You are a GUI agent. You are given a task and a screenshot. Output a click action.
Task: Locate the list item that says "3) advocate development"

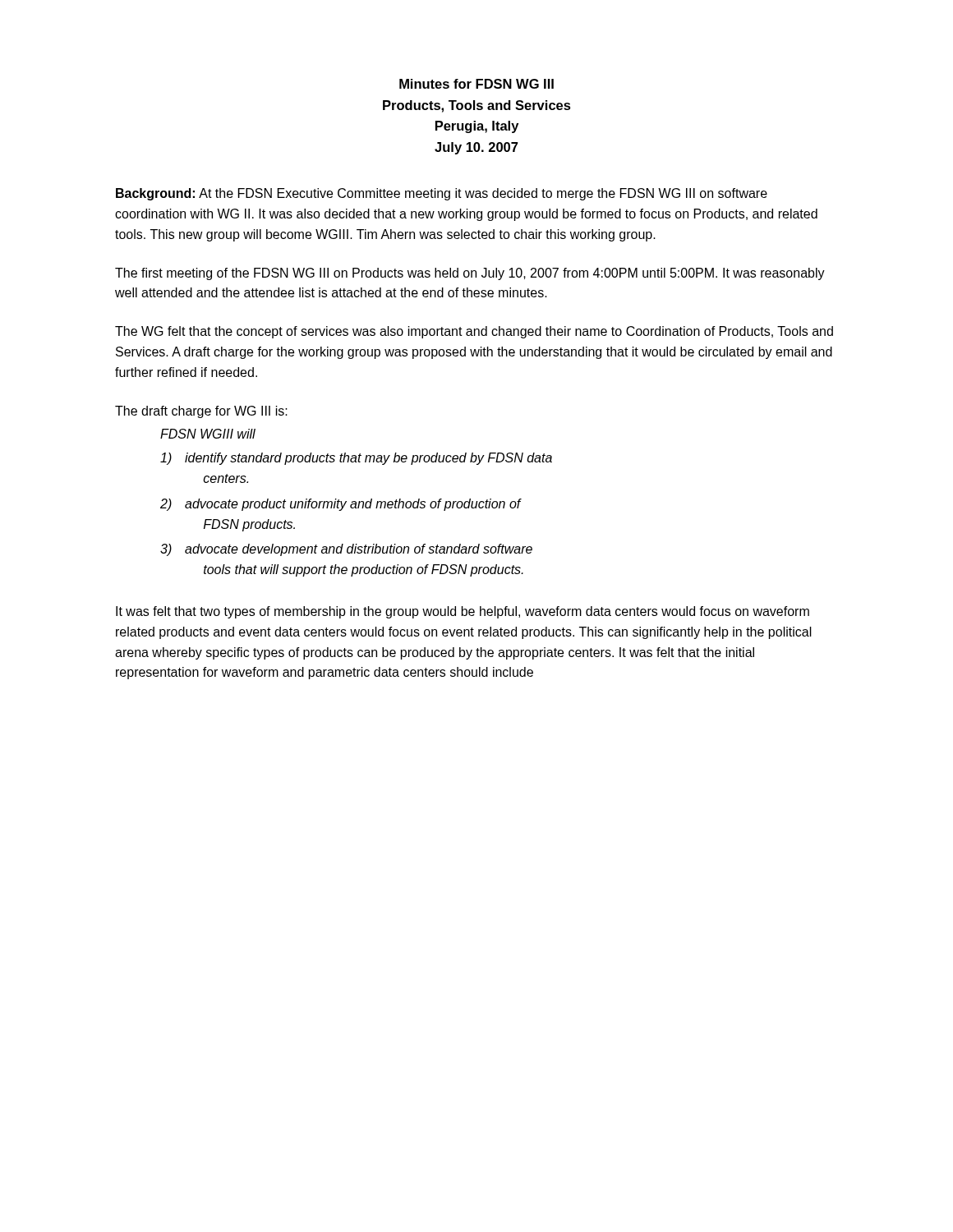tap(346, 560)
